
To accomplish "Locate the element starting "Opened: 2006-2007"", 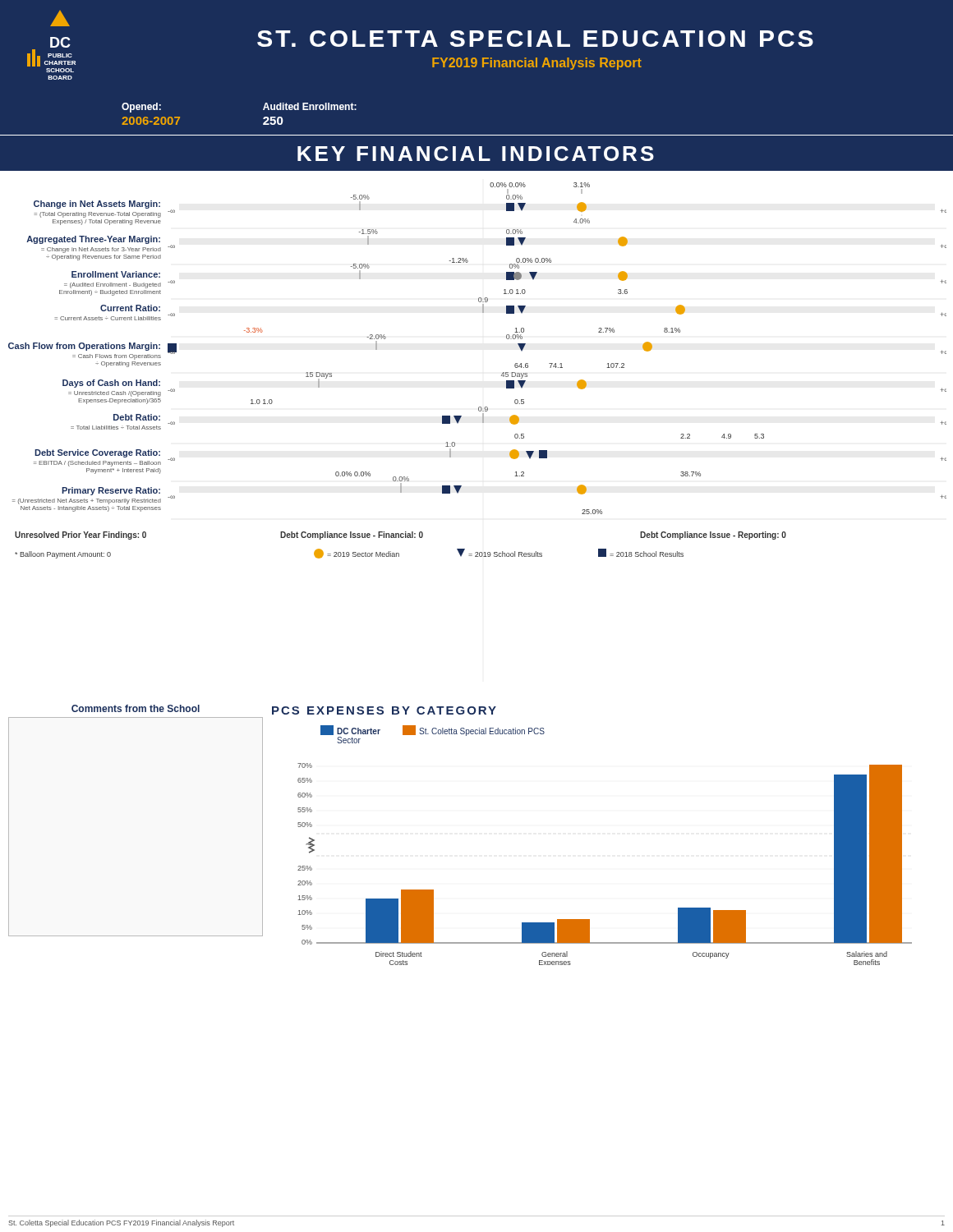I will click(151, 114).
